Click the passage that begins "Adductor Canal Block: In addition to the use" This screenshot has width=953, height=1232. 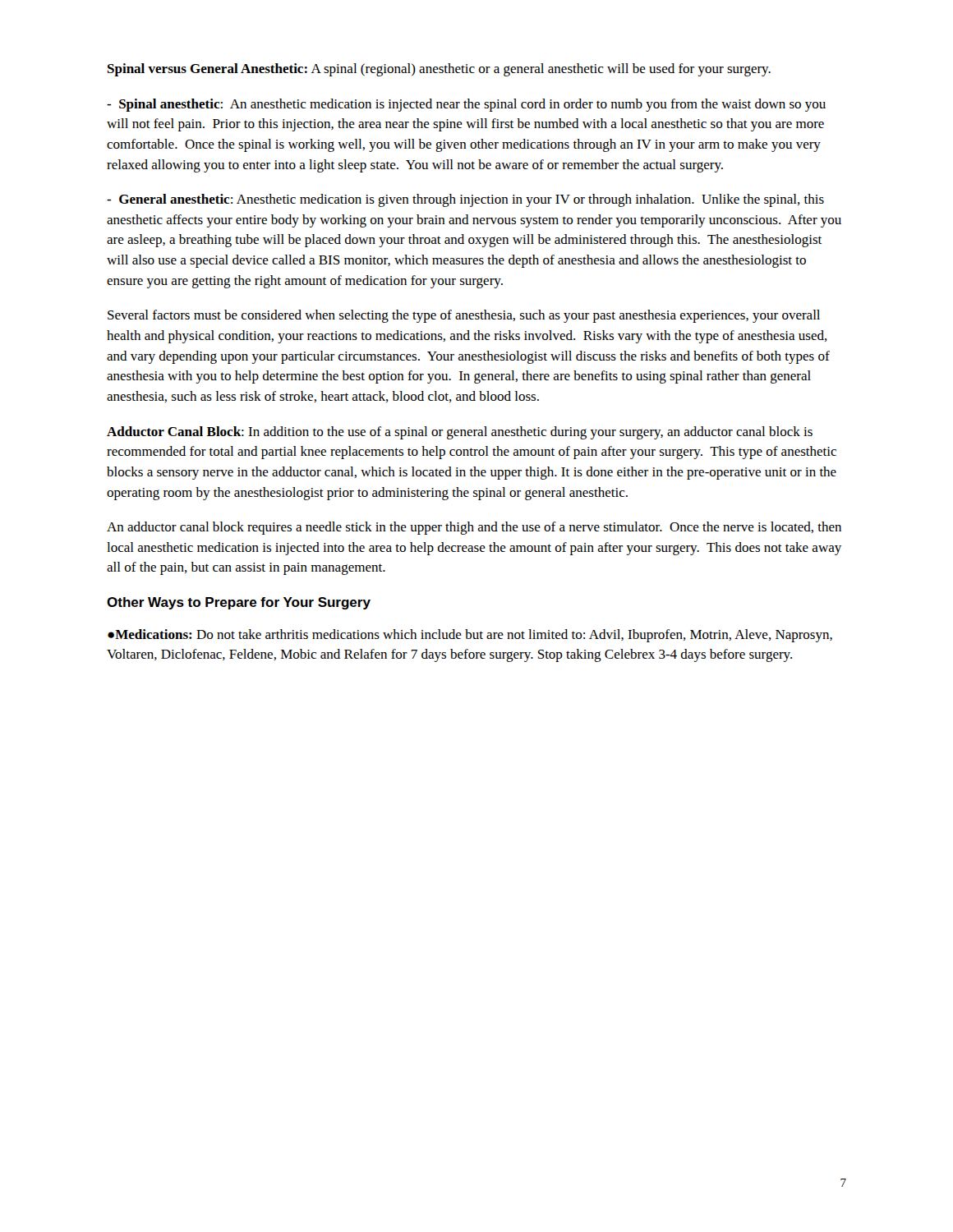(x=476, y=462)
